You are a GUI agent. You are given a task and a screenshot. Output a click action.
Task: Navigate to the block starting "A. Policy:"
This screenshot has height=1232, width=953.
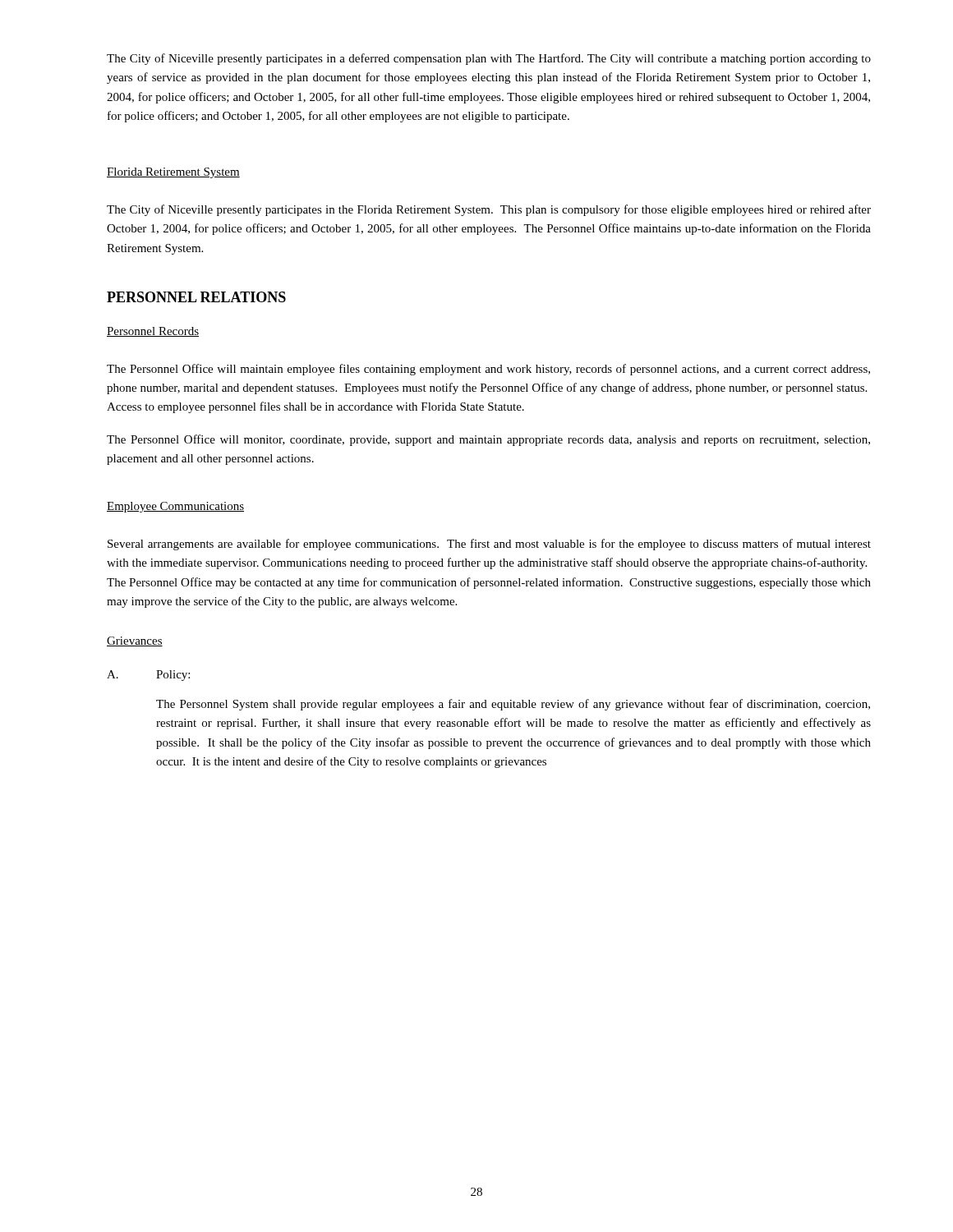pos(171,676)
